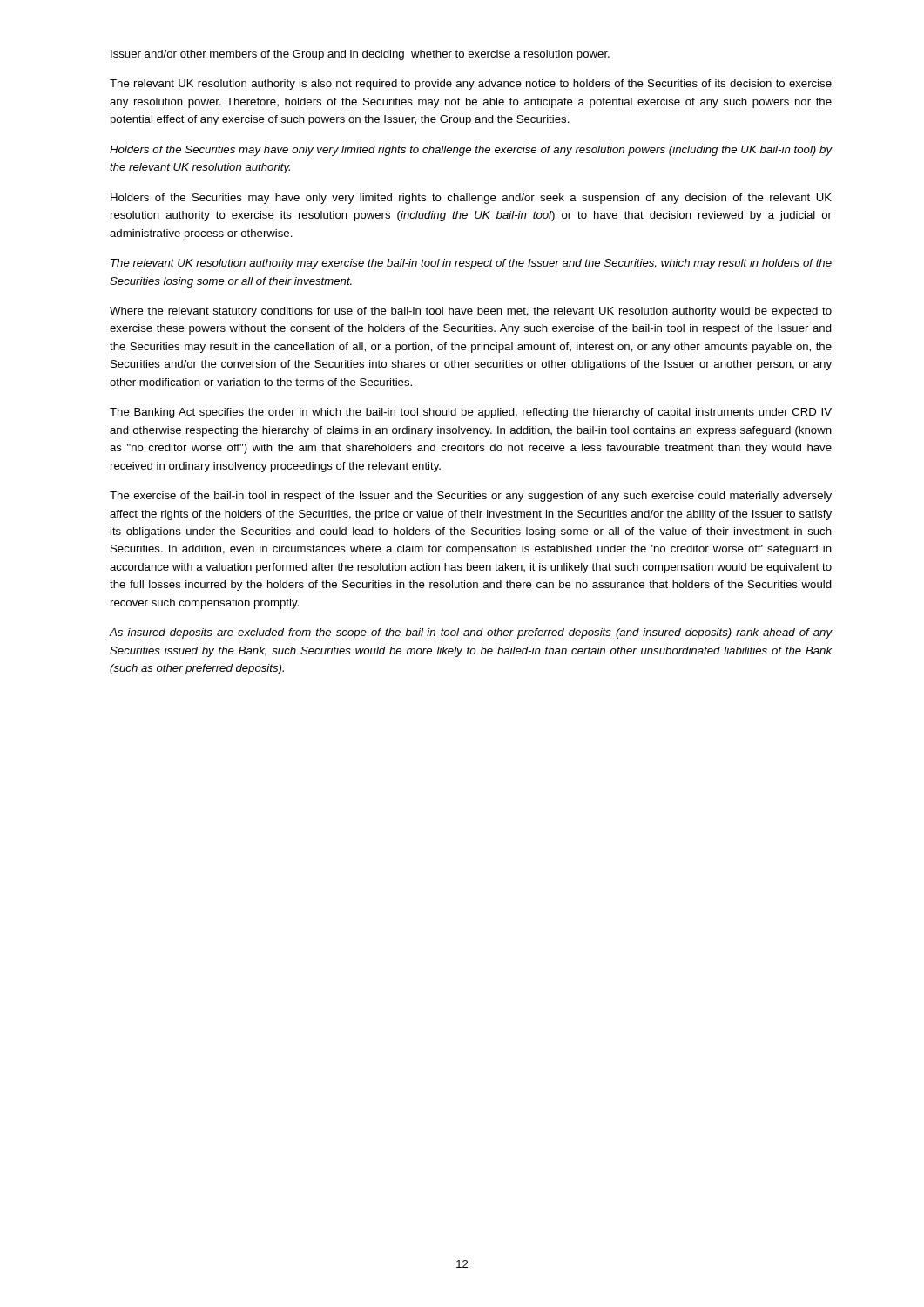Click the passage that begins "The relevant UK resolution authority may exercise the"

point(471,272)
